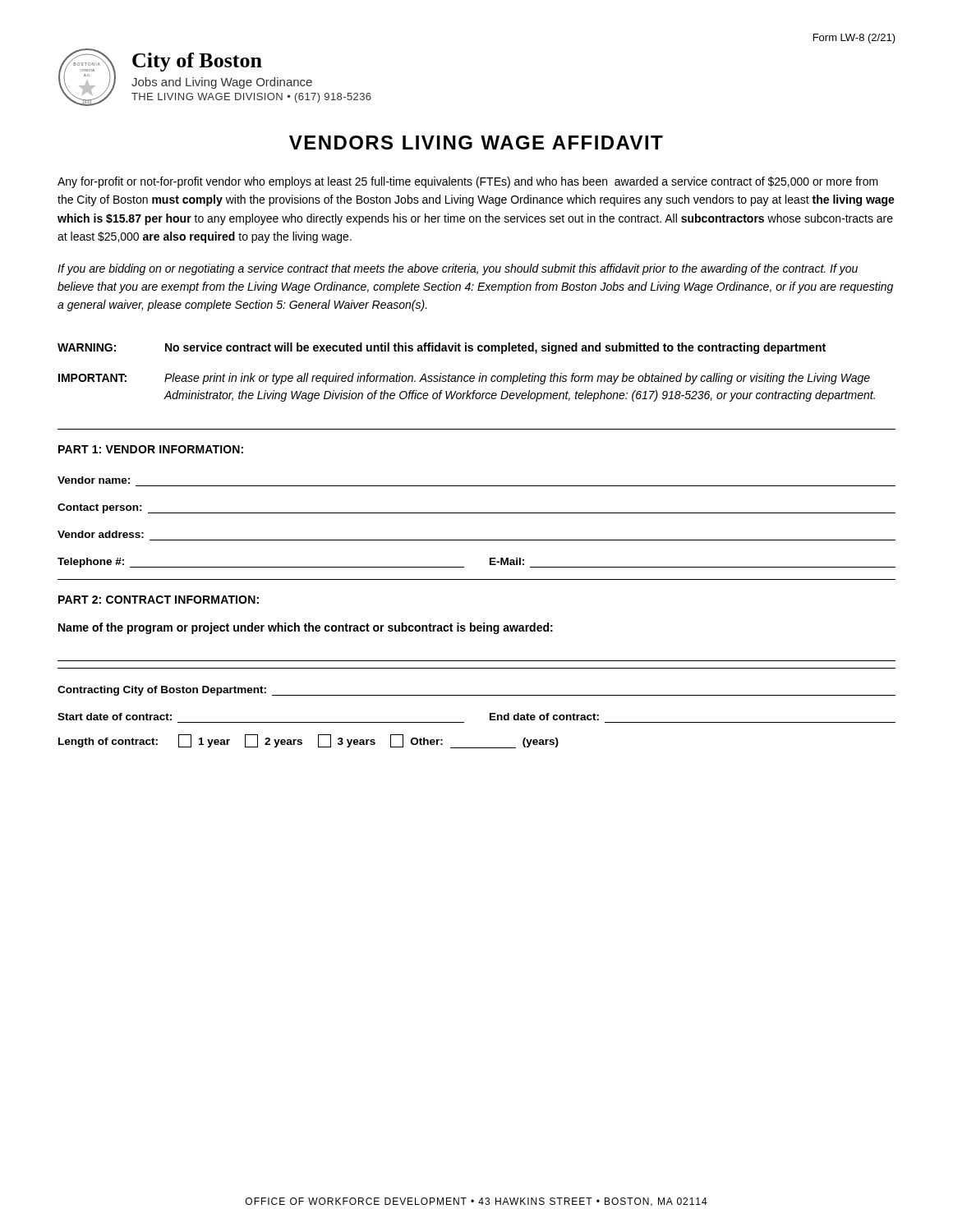This screenshot has height=1232, width=953.
Task: Locate the text with the text "Vendor name:"
Action: tap(476, 478)
